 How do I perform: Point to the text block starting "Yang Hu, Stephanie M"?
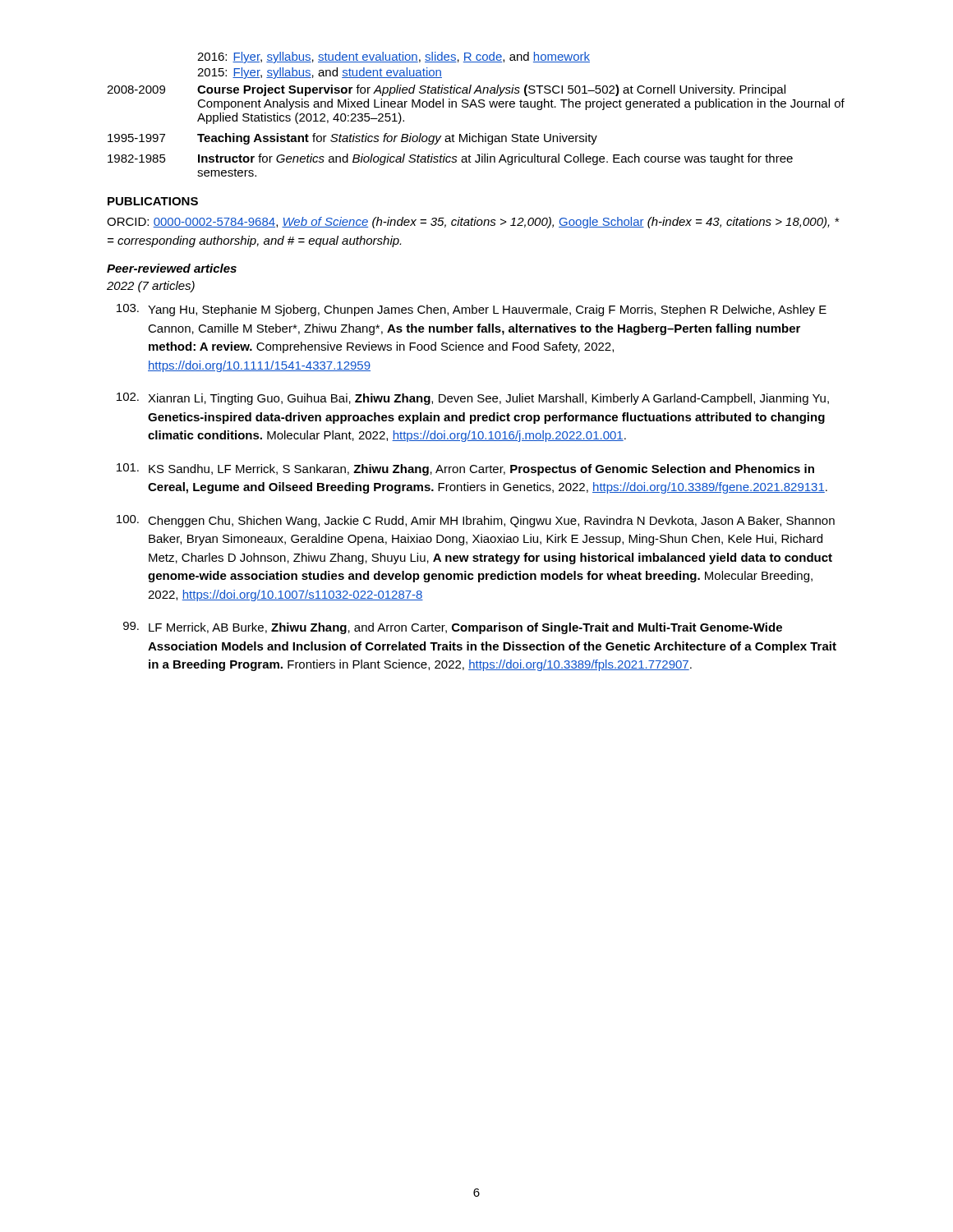[476, 338]
